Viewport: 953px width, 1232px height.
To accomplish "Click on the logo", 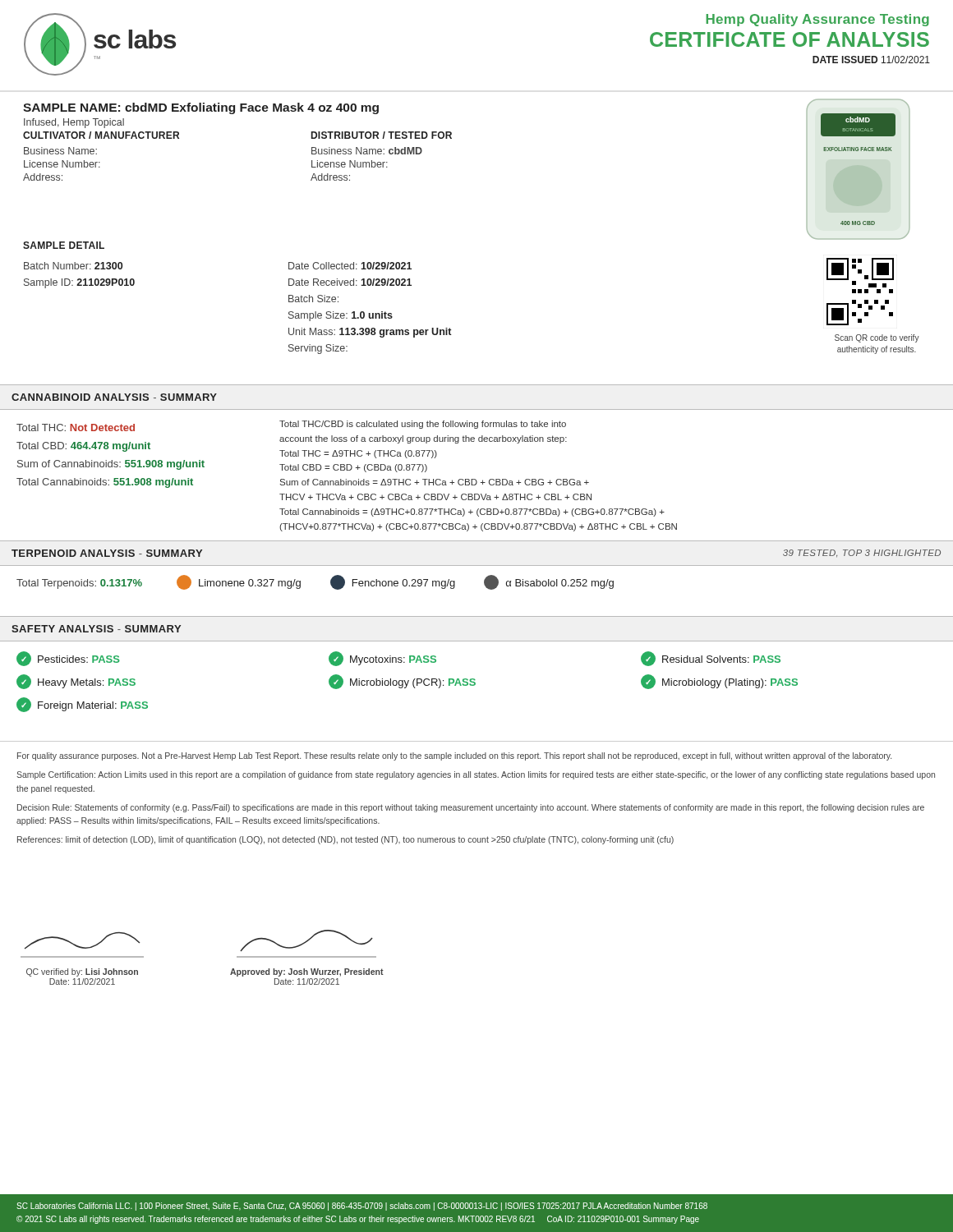I will (x=111, y=46).
